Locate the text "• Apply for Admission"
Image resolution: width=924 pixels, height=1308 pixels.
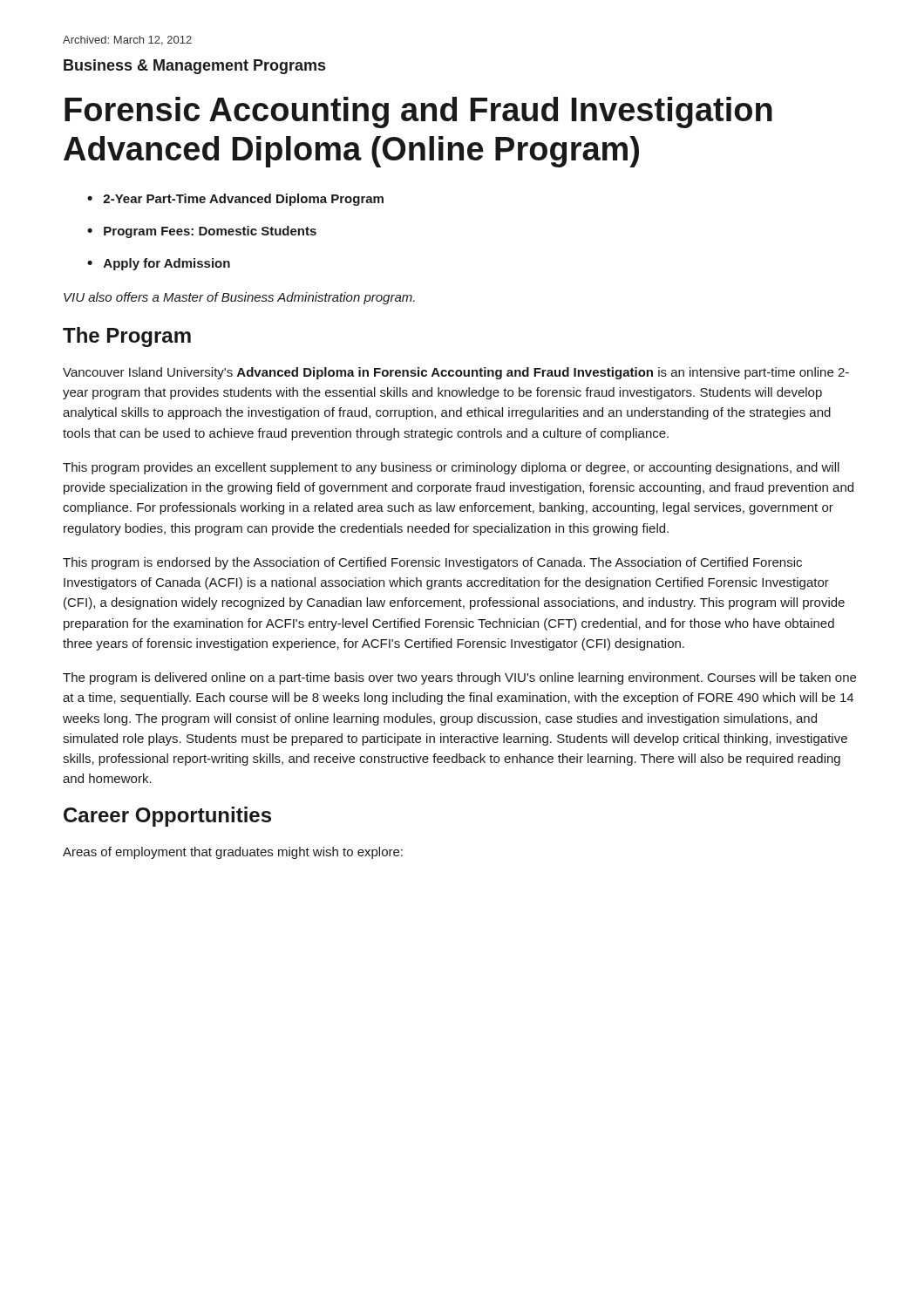pyautogui.click(x=159, y=263)
